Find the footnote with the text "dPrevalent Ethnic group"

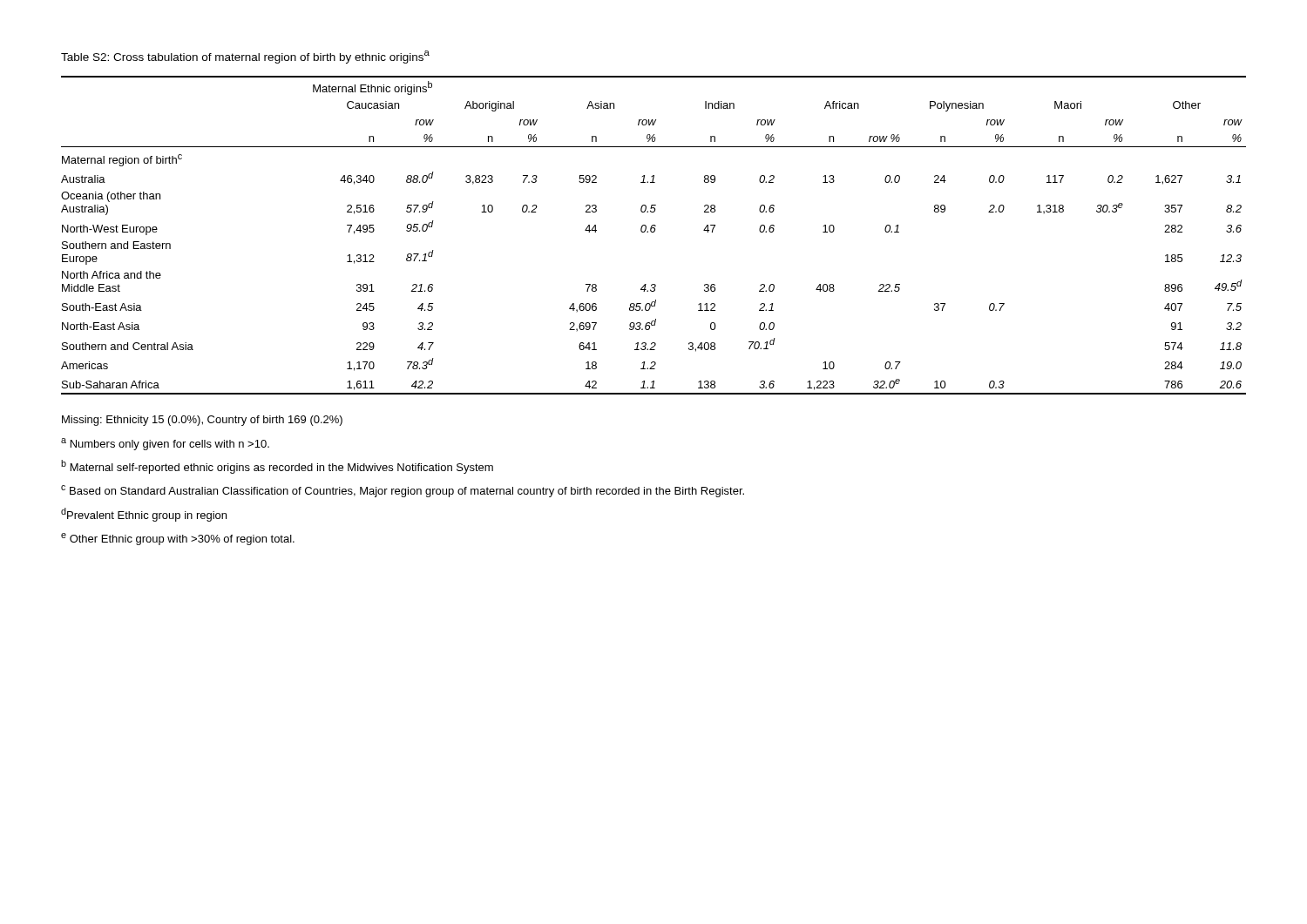coord(144,515)
